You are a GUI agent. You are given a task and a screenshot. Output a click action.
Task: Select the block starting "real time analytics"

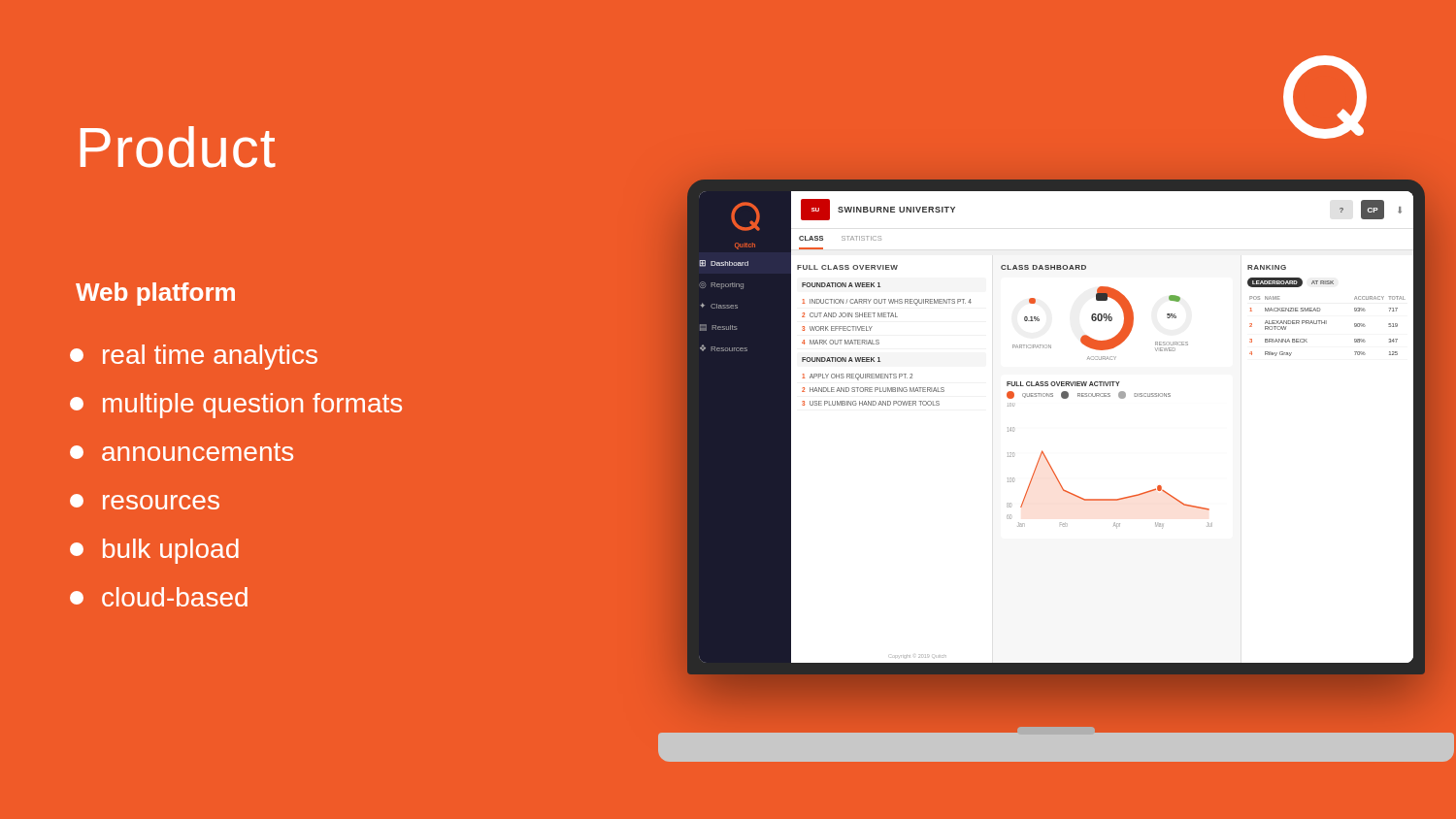point(194,355)
